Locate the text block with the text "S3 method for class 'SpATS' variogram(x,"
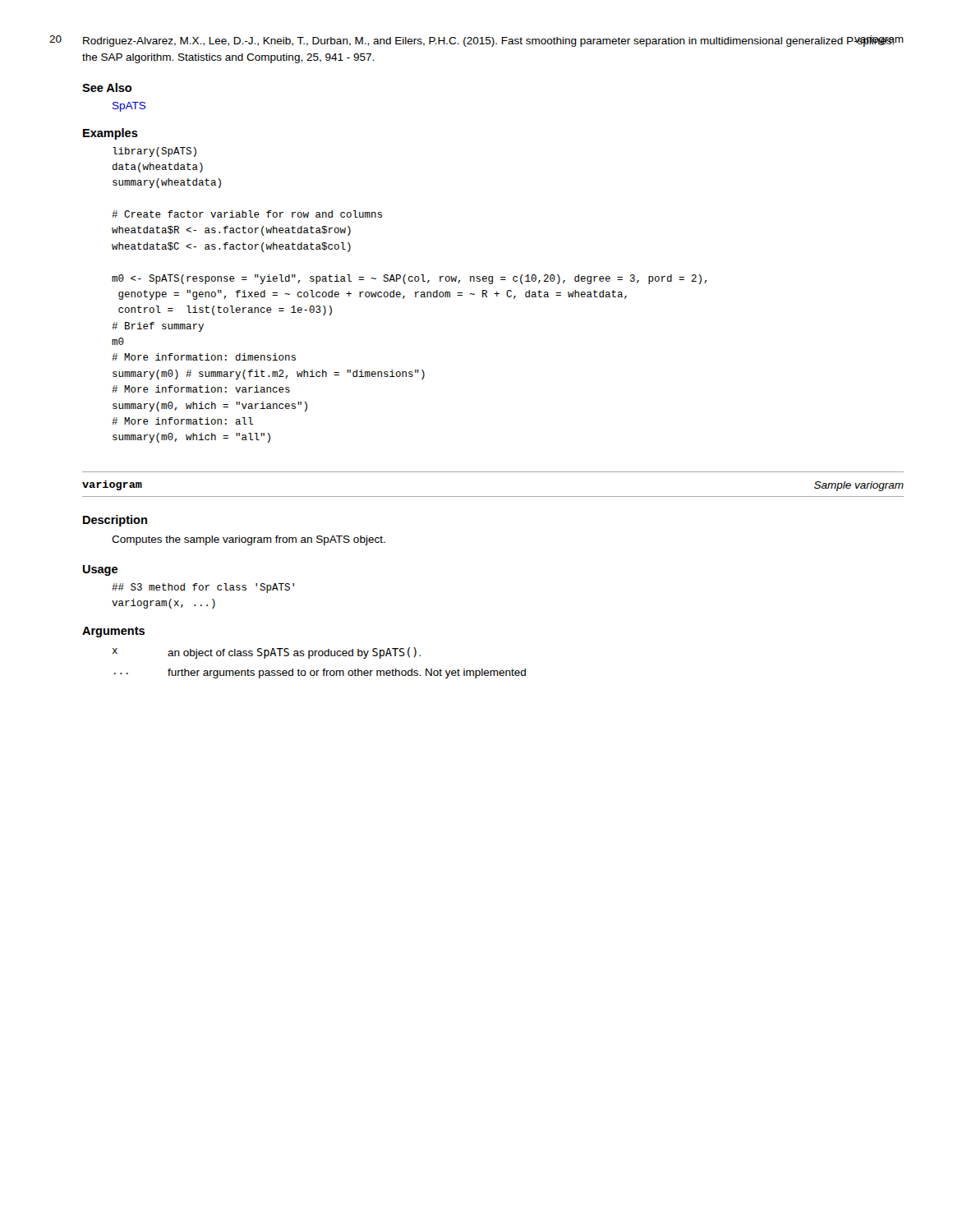953x1232 pixels. 204,596
